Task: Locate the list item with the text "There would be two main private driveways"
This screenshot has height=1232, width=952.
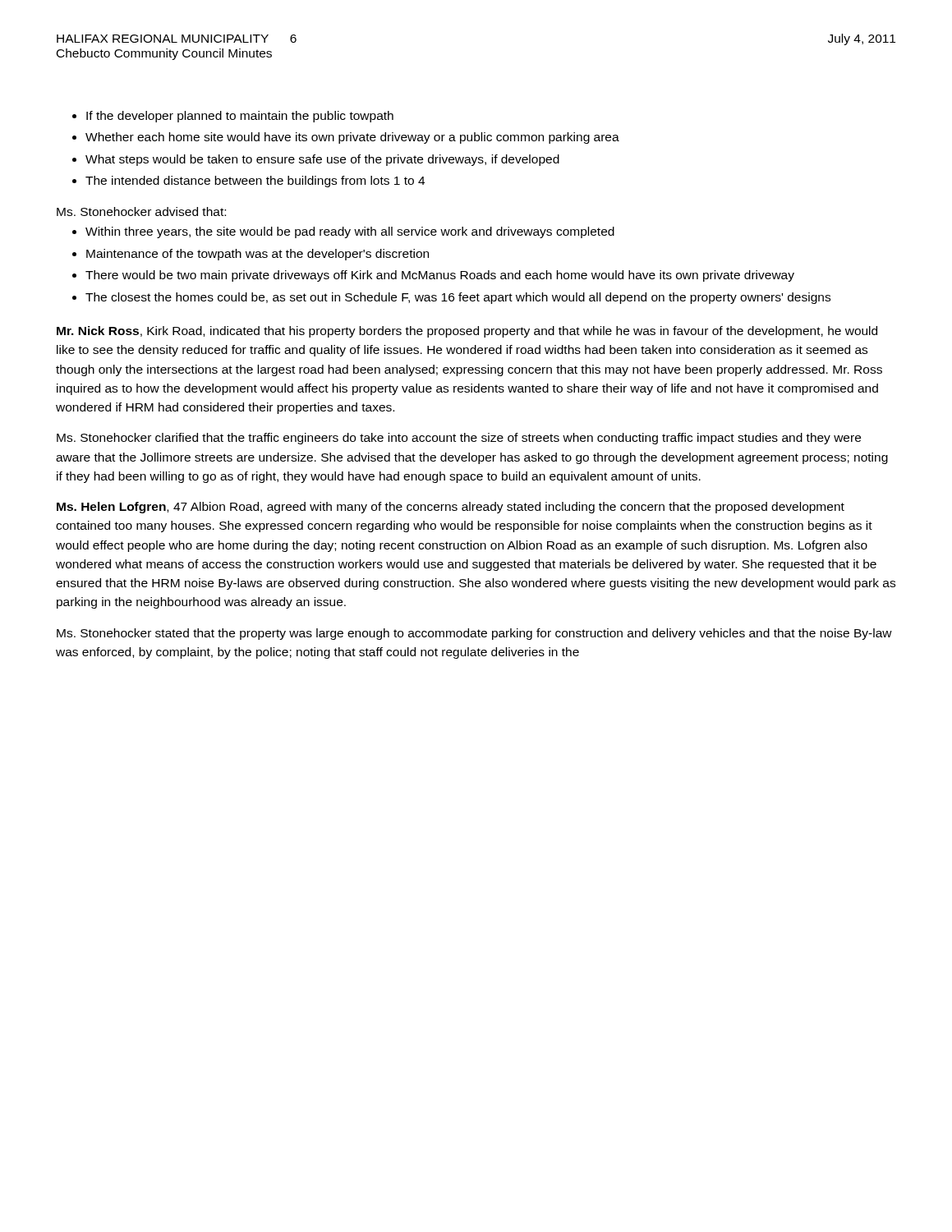Action: 440,275
